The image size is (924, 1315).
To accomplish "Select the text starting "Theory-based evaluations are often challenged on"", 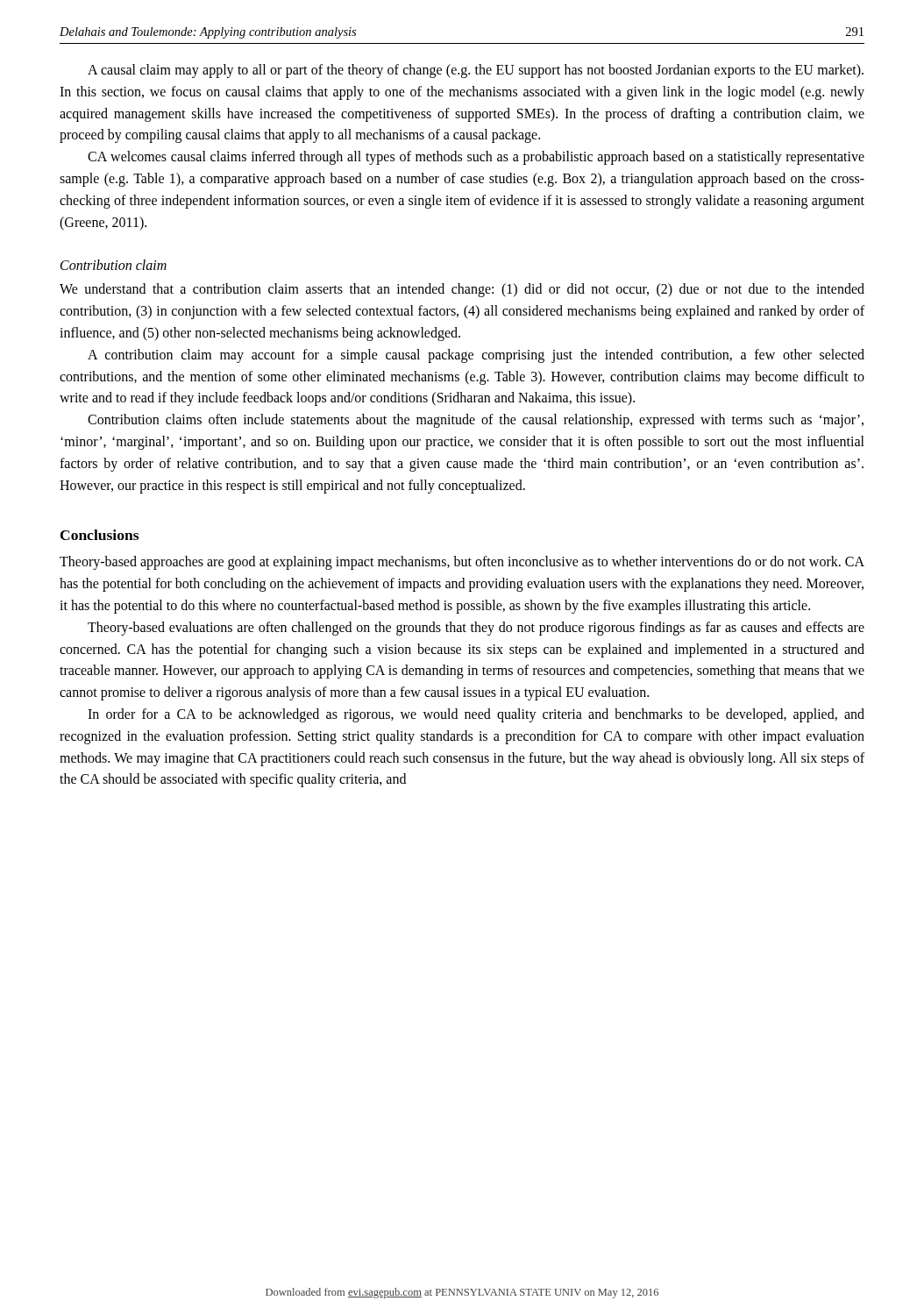I will click(462, 660).
